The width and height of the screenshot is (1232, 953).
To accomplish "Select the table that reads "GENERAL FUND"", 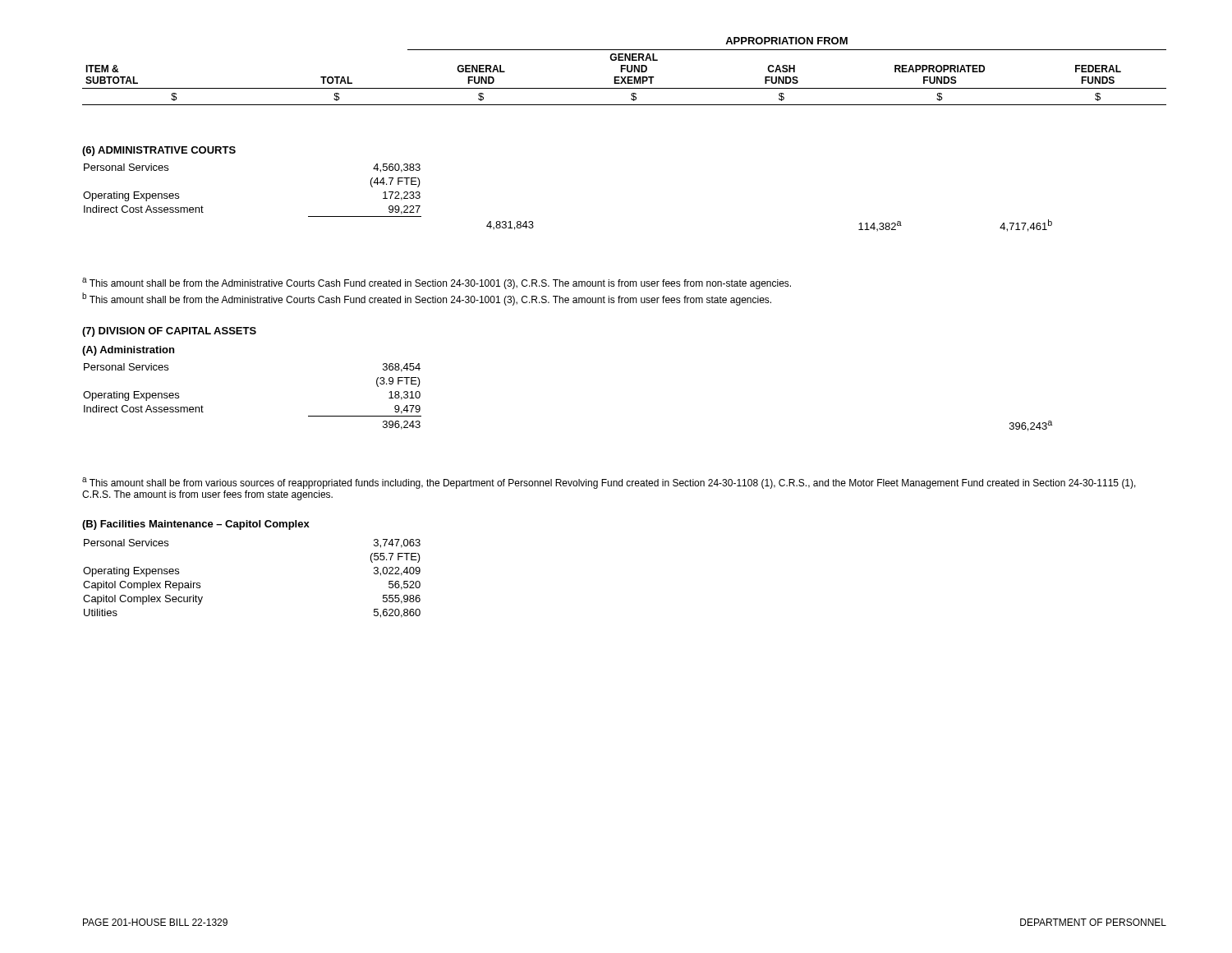I will coord(624,69).
